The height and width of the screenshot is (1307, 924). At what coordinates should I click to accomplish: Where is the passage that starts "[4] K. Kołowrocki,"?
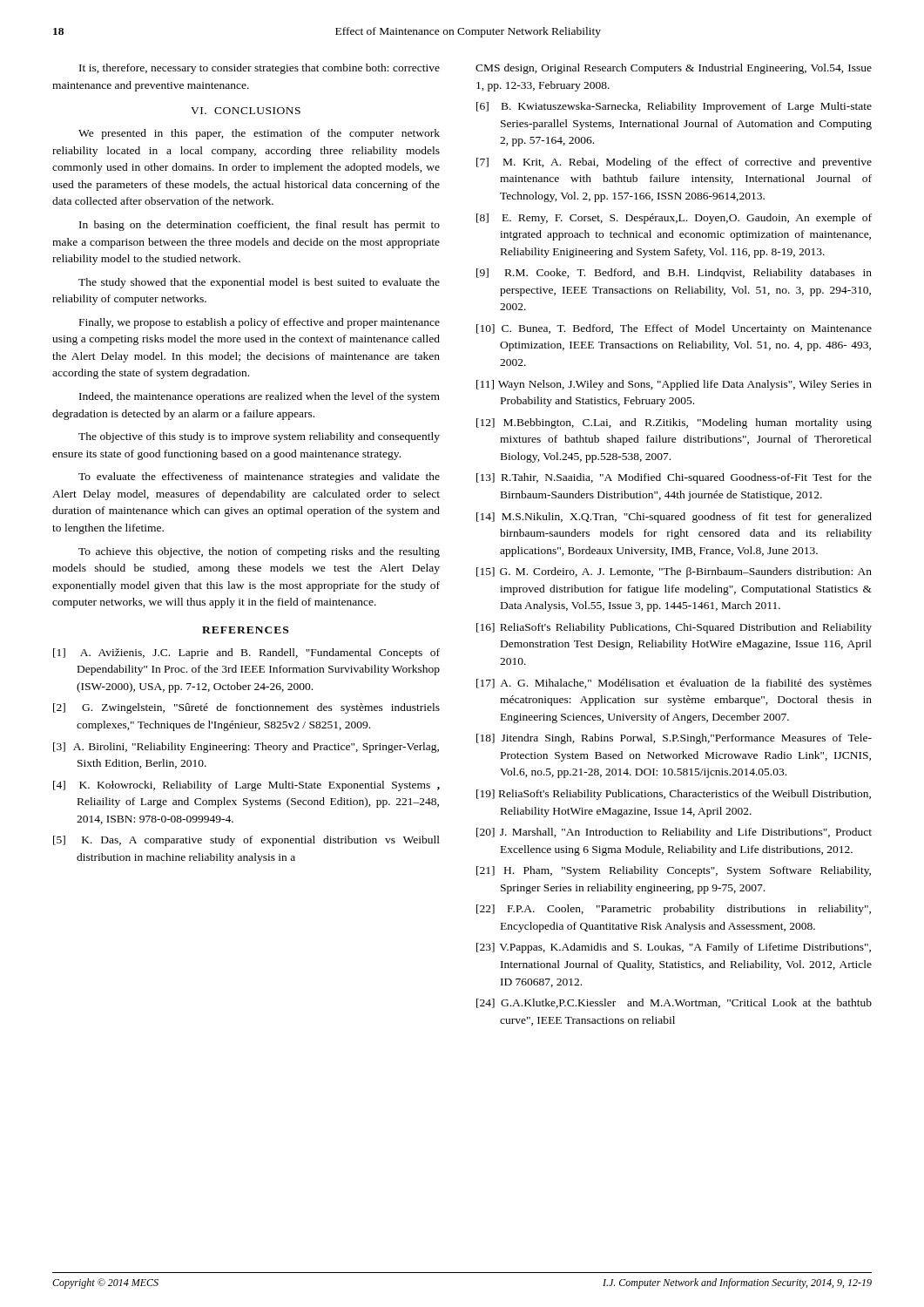[246, 801]
